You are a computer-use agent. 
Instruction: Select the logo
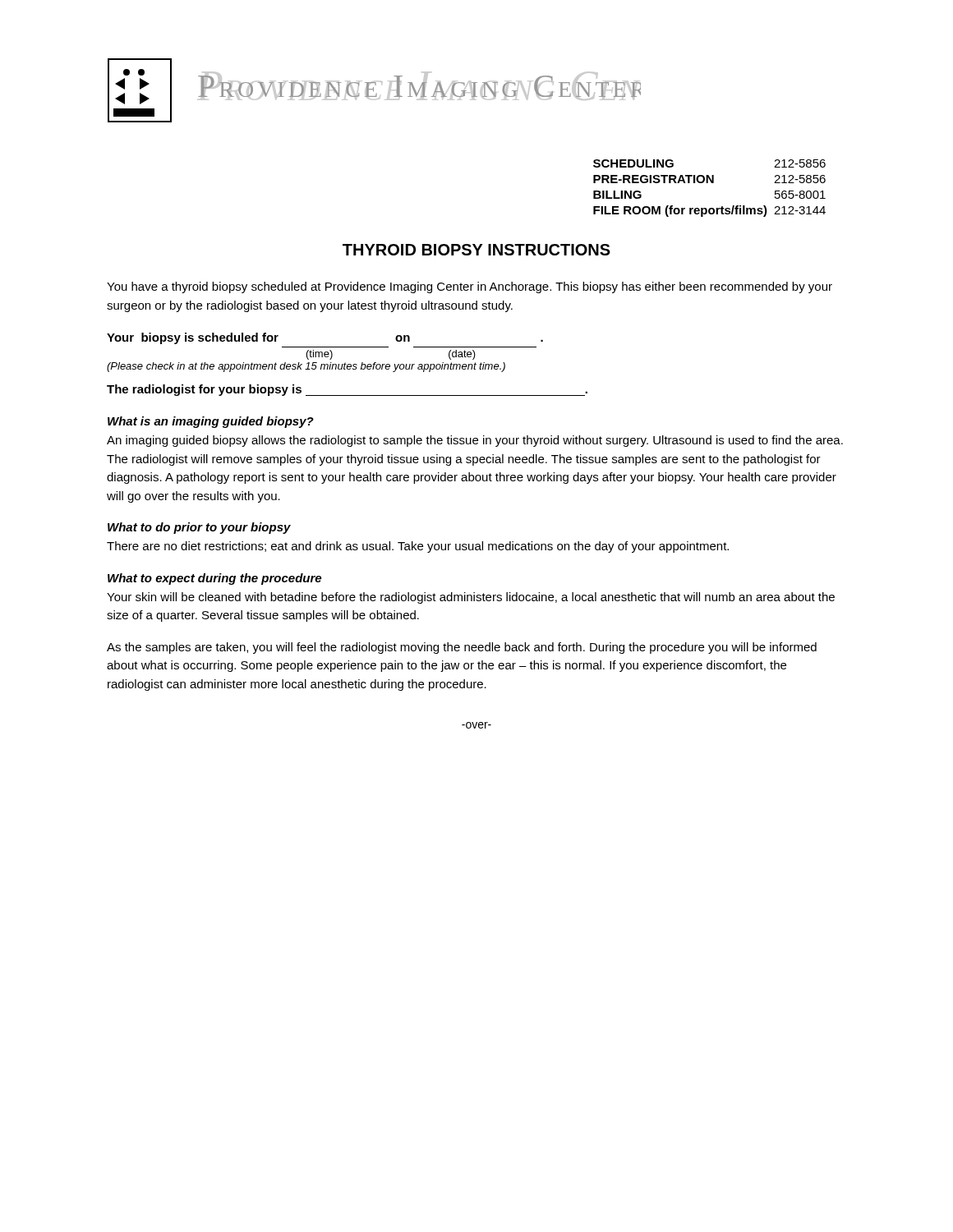click(x=476, y=90)
